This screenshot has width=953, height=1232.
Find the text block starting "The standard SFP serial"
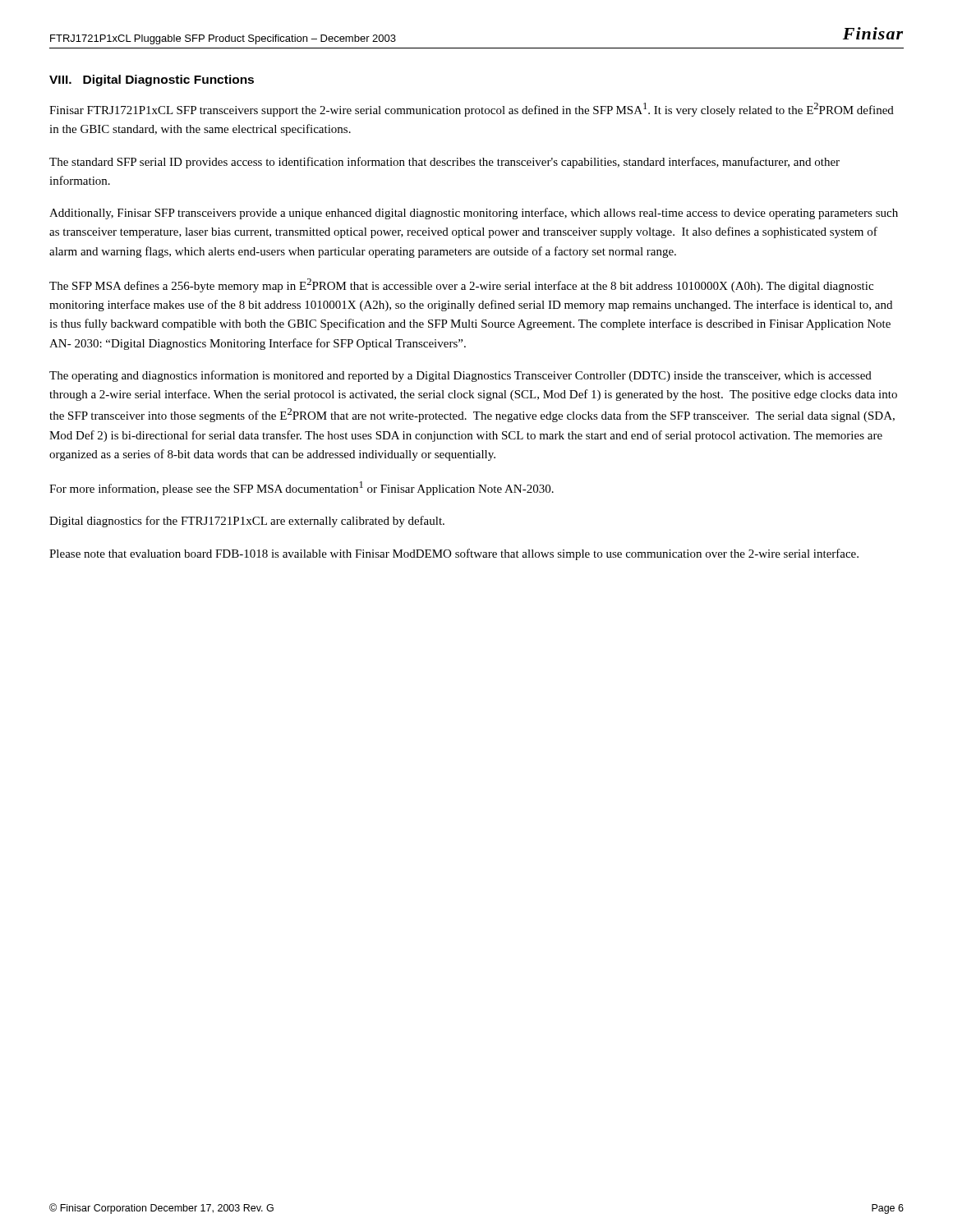pyautogui.click(x=444, y=171)
